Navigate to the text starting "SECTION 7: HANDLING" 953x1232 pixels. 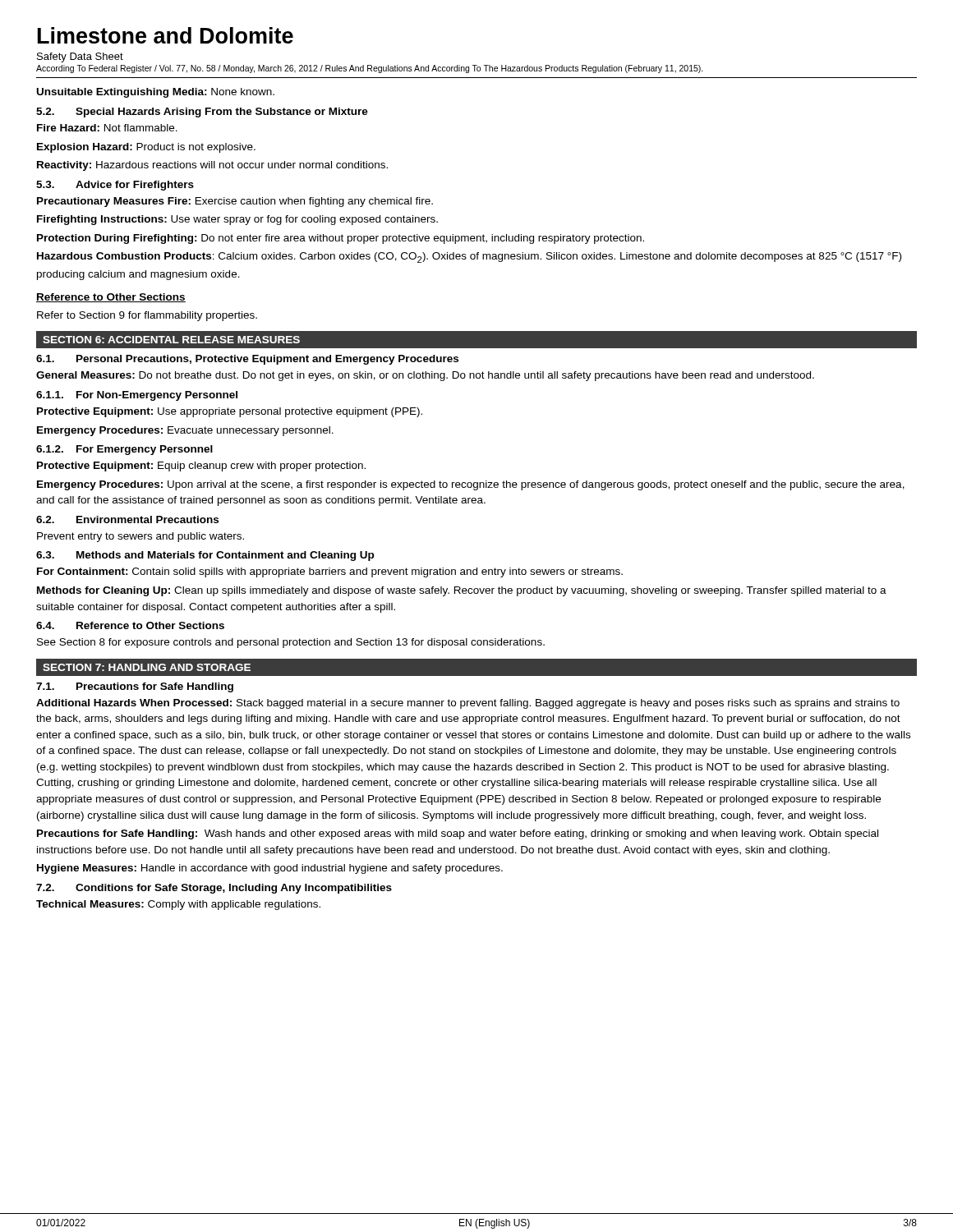point(147,667)
